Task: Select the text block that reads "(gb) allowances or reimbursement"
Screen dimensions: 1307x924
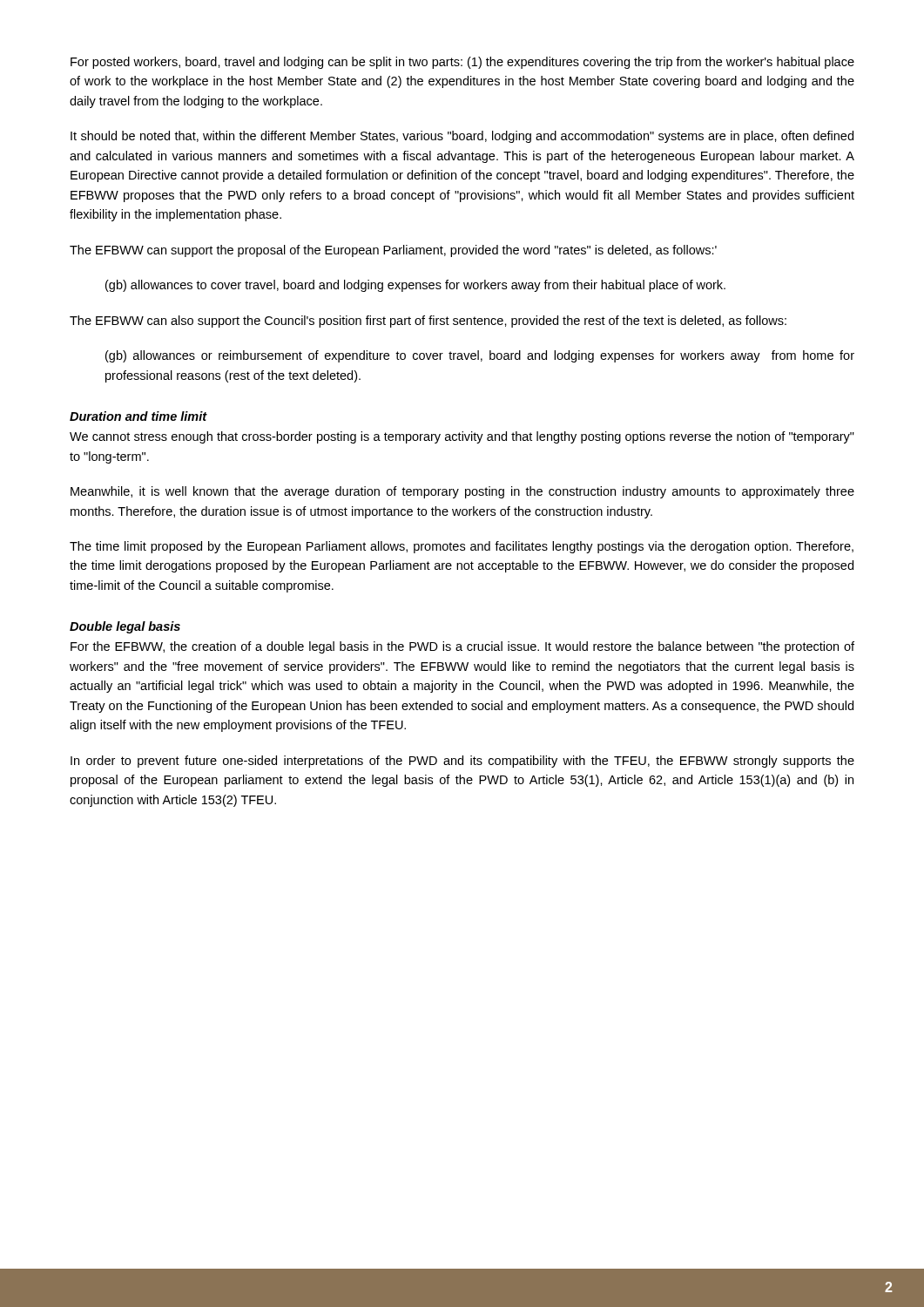Action: pos(479,365)
